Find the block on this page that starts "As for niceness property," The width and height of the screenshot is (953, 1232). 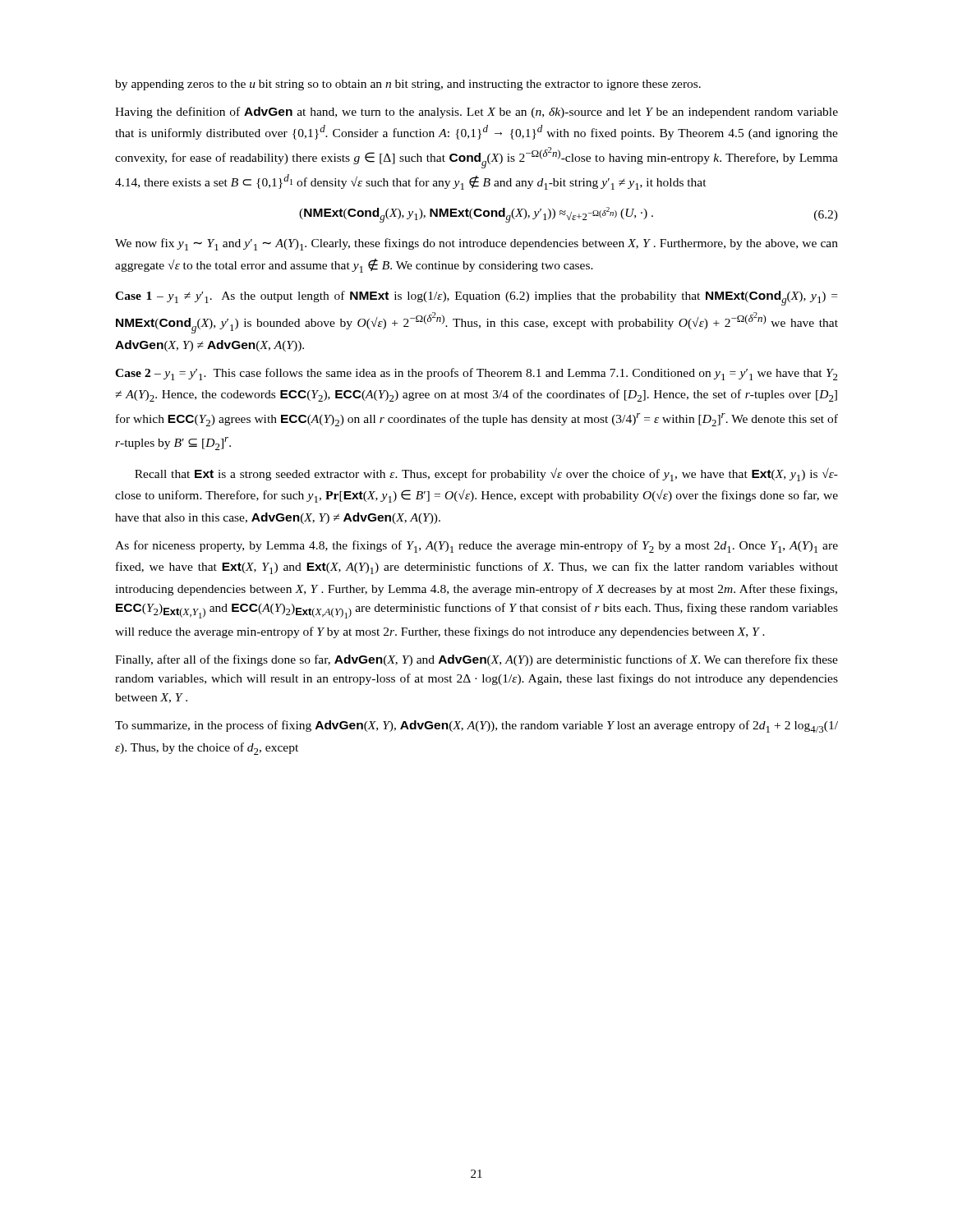pyautogui.click(x=476, y=588)
